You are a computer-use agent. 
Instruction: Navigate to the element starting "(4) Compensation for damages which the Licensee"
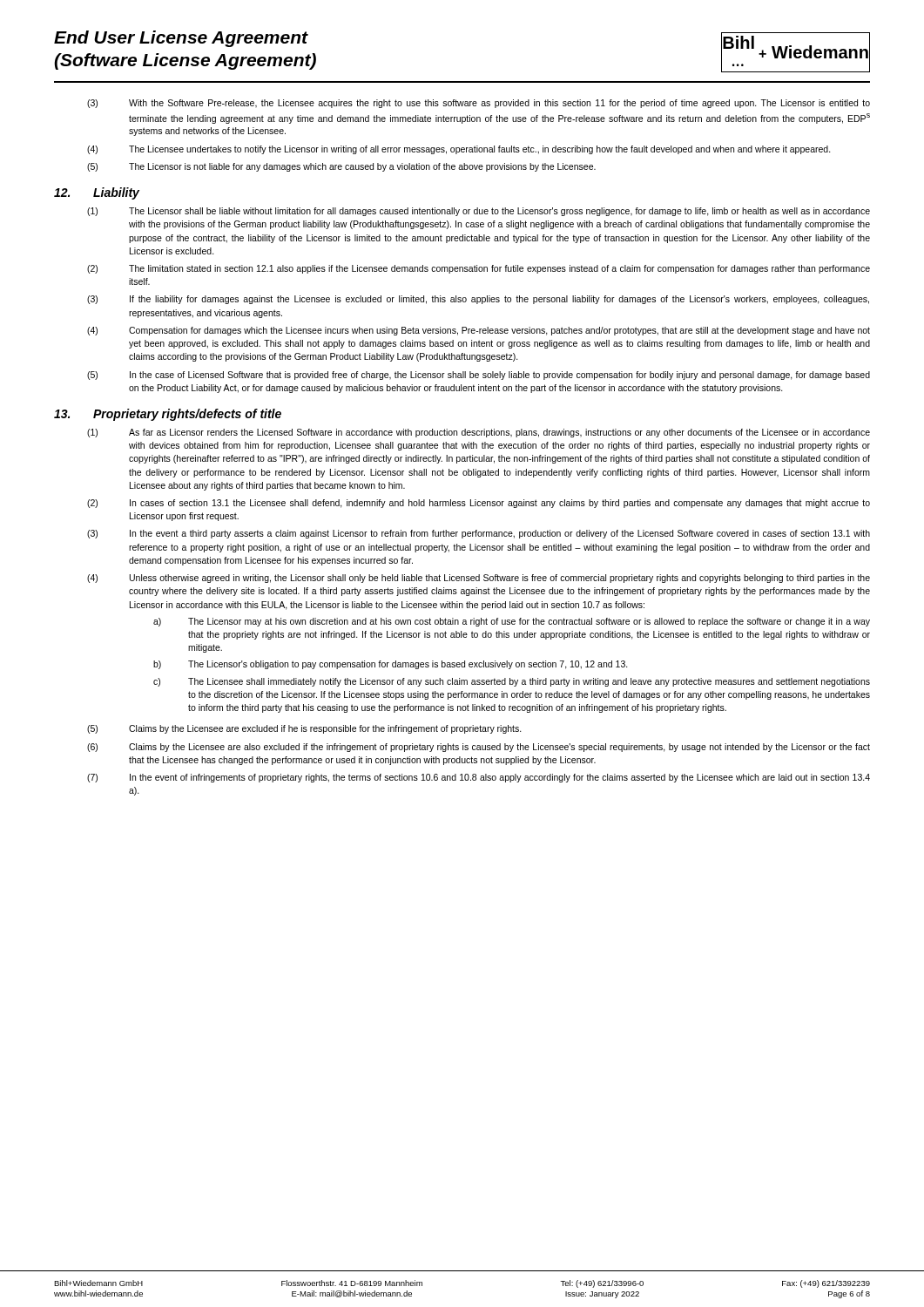tap(466, 344)
